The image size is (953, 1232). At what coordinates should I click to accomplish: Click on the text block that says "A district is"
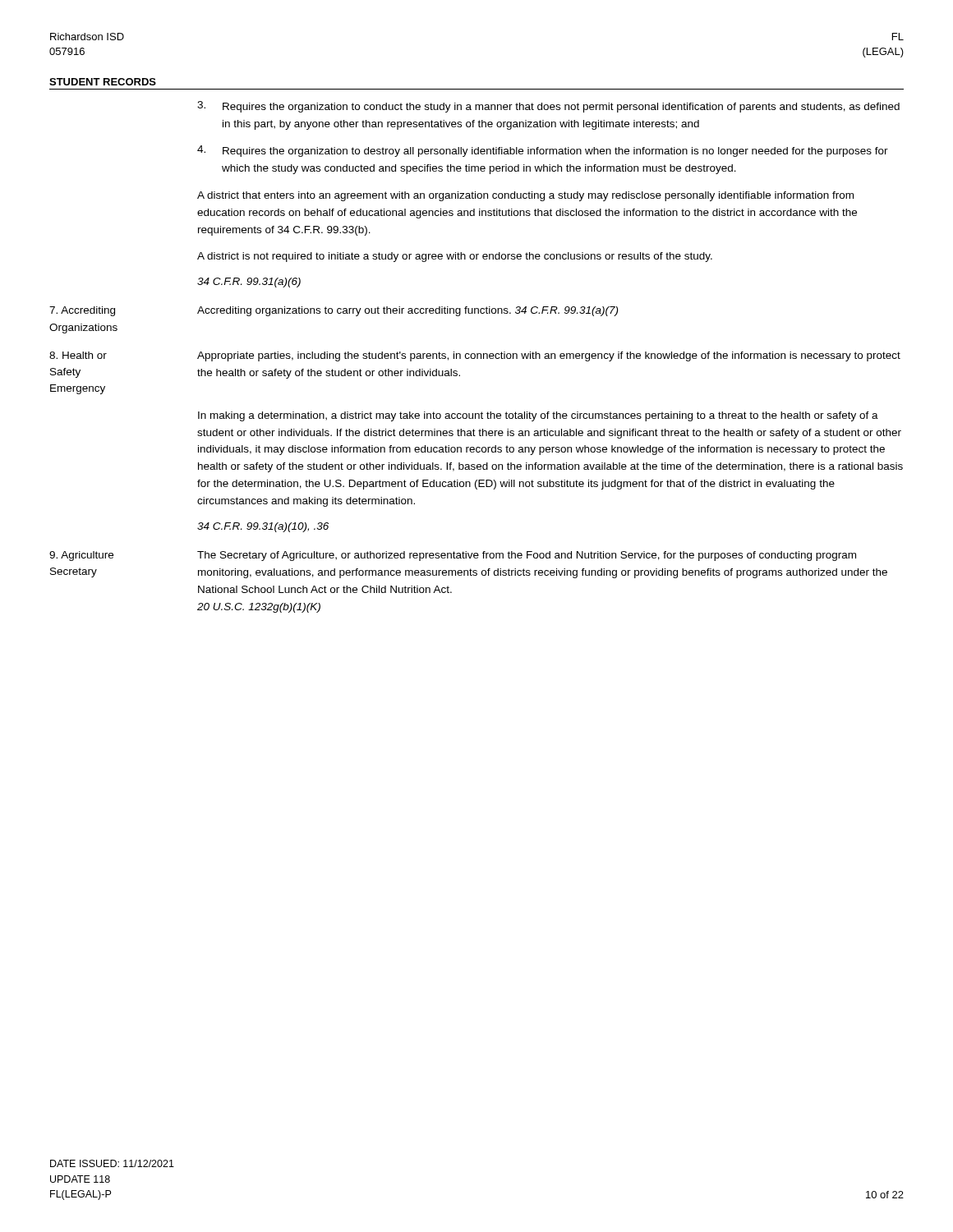[x=455, y=256]
